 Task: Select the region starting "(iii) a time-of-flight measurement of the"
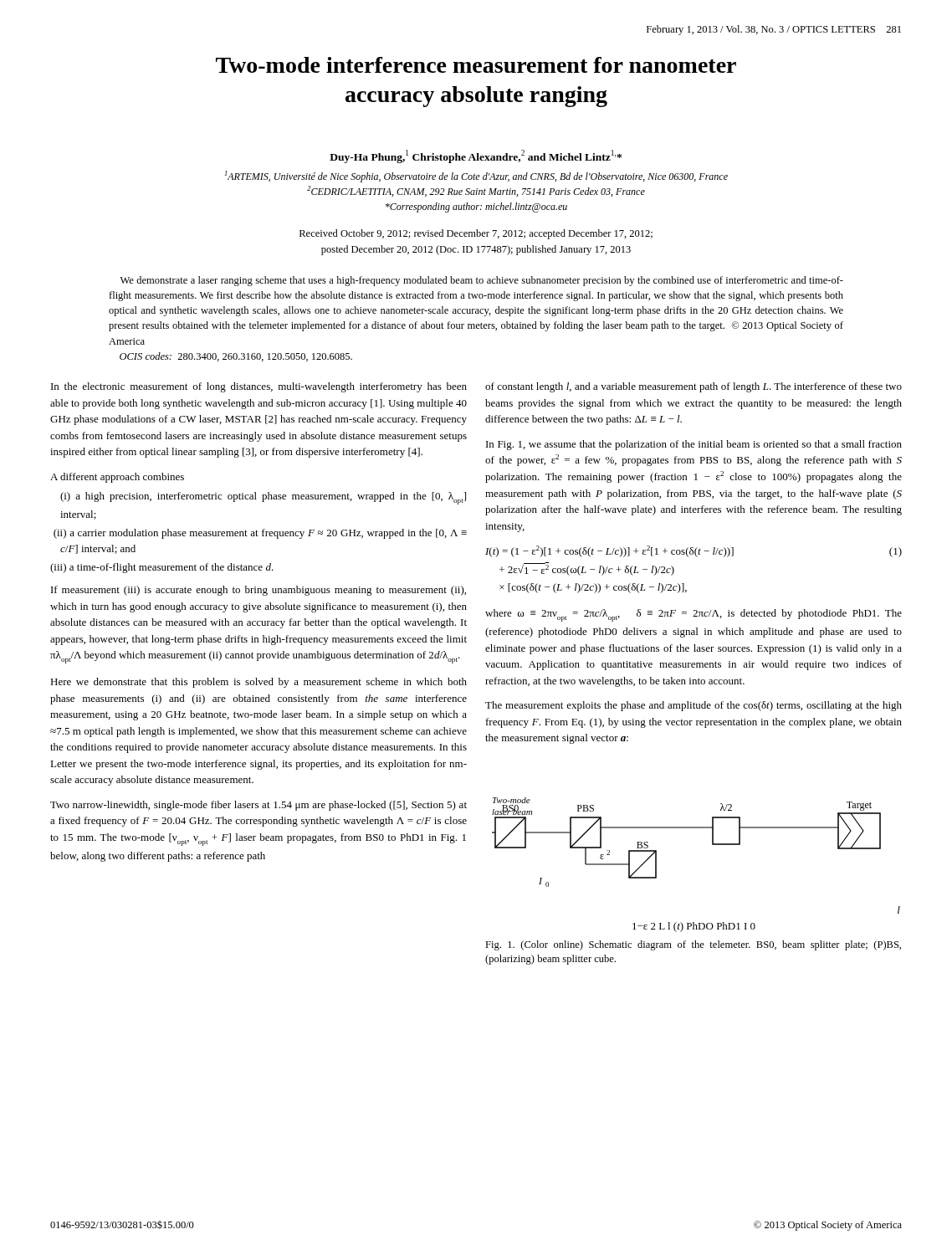[162, 567]
